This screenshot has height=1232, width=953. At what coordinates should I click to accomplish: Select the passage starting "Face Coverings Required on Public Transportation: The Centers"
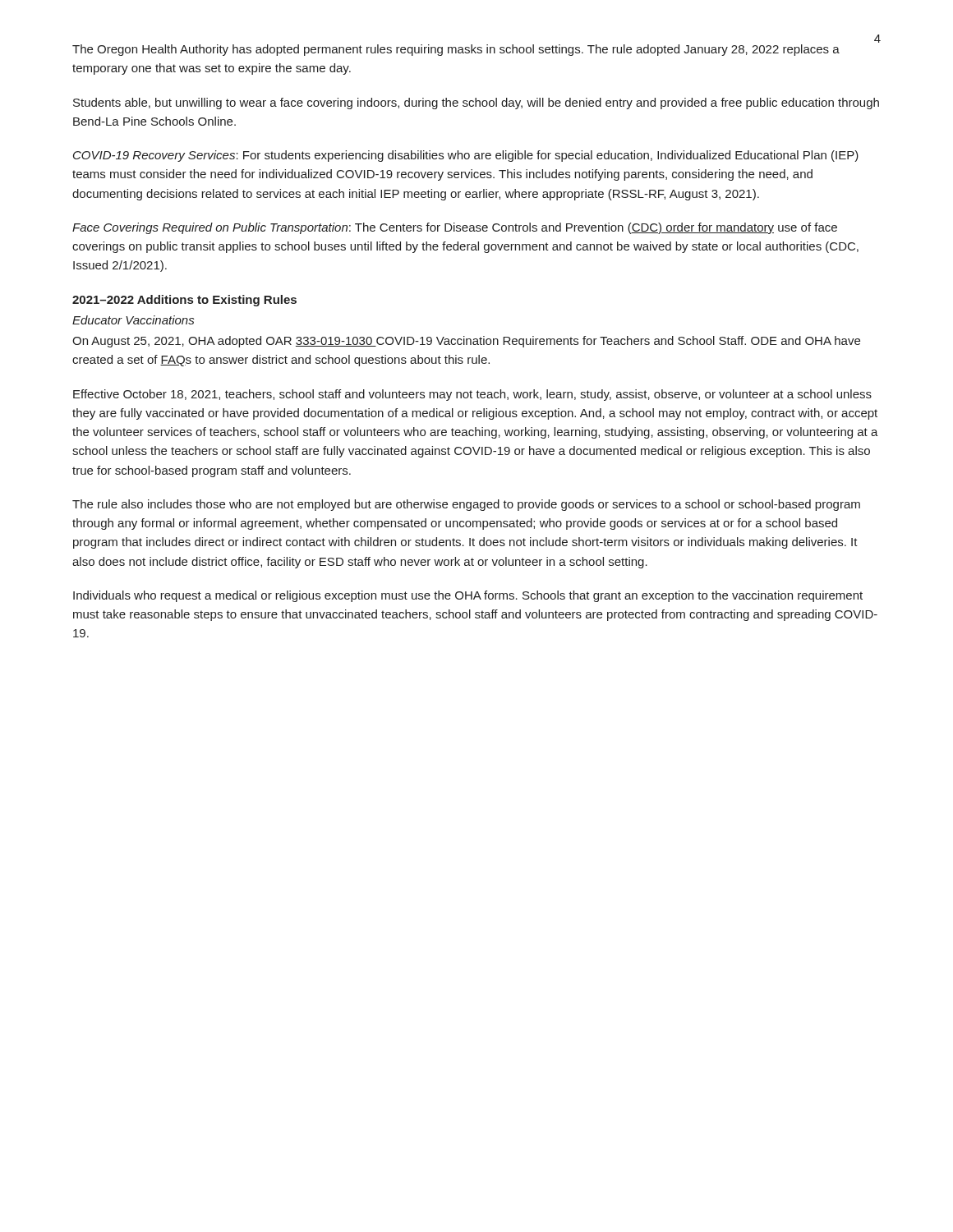click(x=476, y=246)
